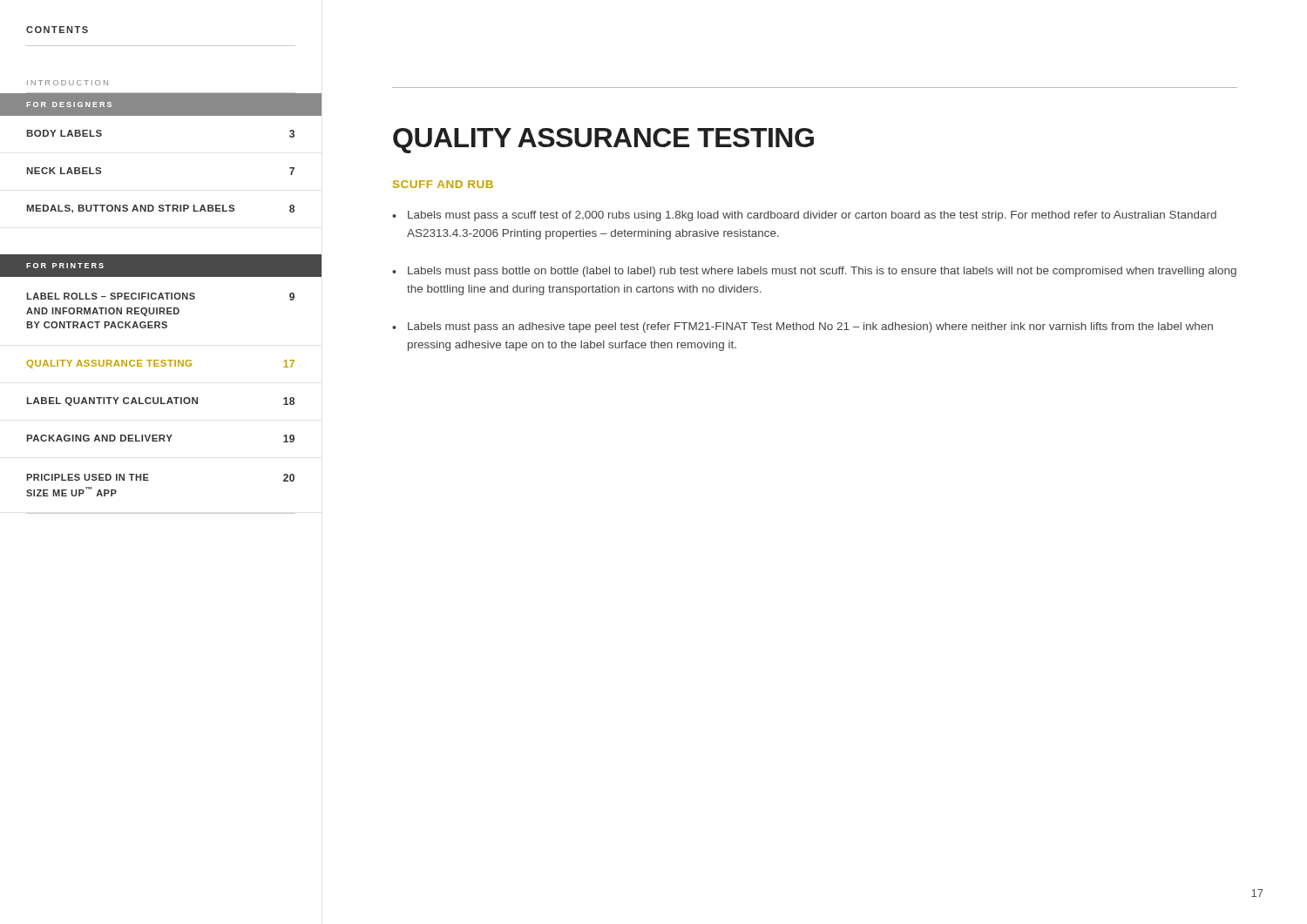Locate the list item with the text "PRICIPLES USED IN"
This screenshot has width=1307, height=924.
[x=86, y=478]
